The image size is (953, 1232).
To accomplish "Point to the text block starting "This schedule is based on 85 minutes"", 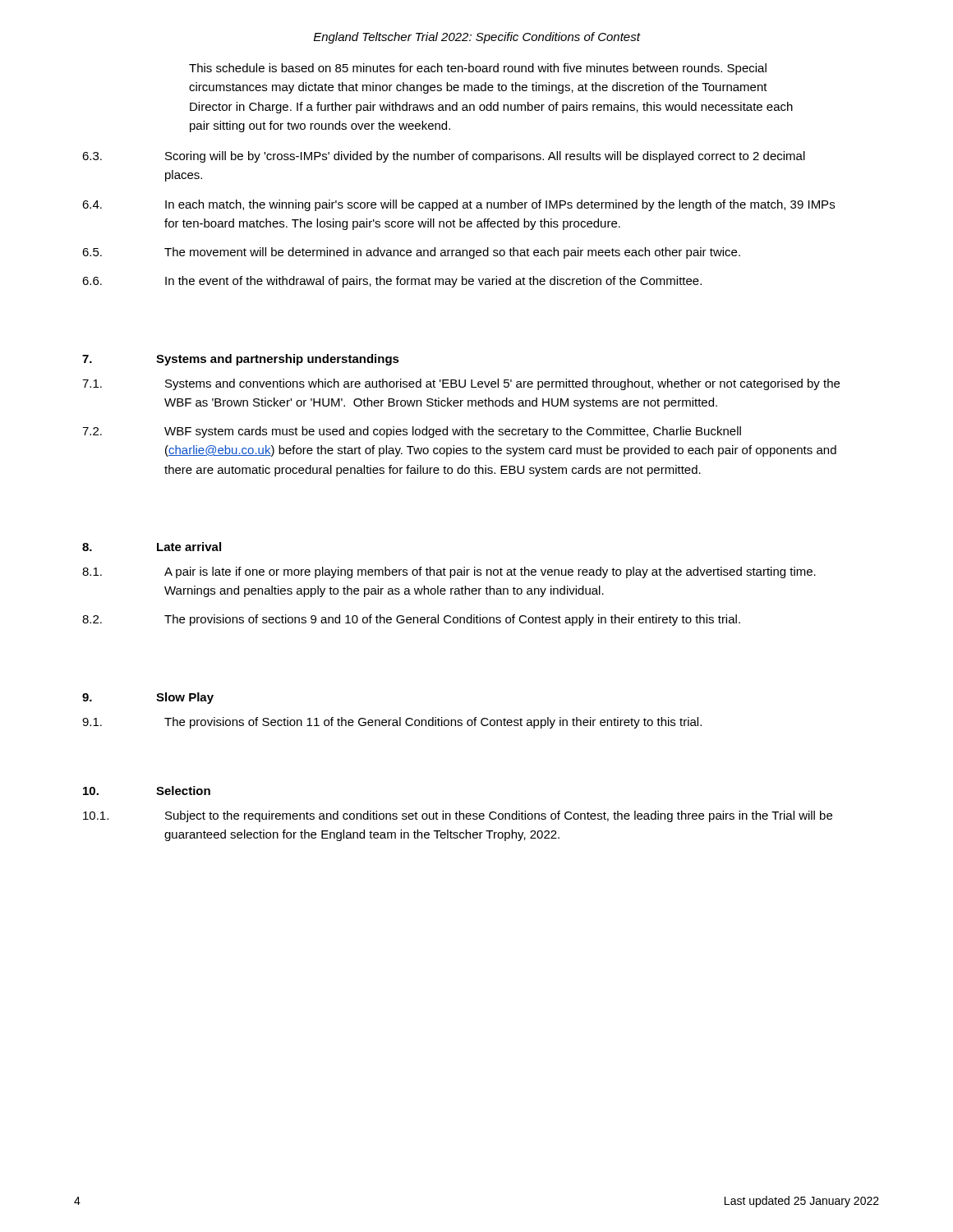I will pos(491,96).
